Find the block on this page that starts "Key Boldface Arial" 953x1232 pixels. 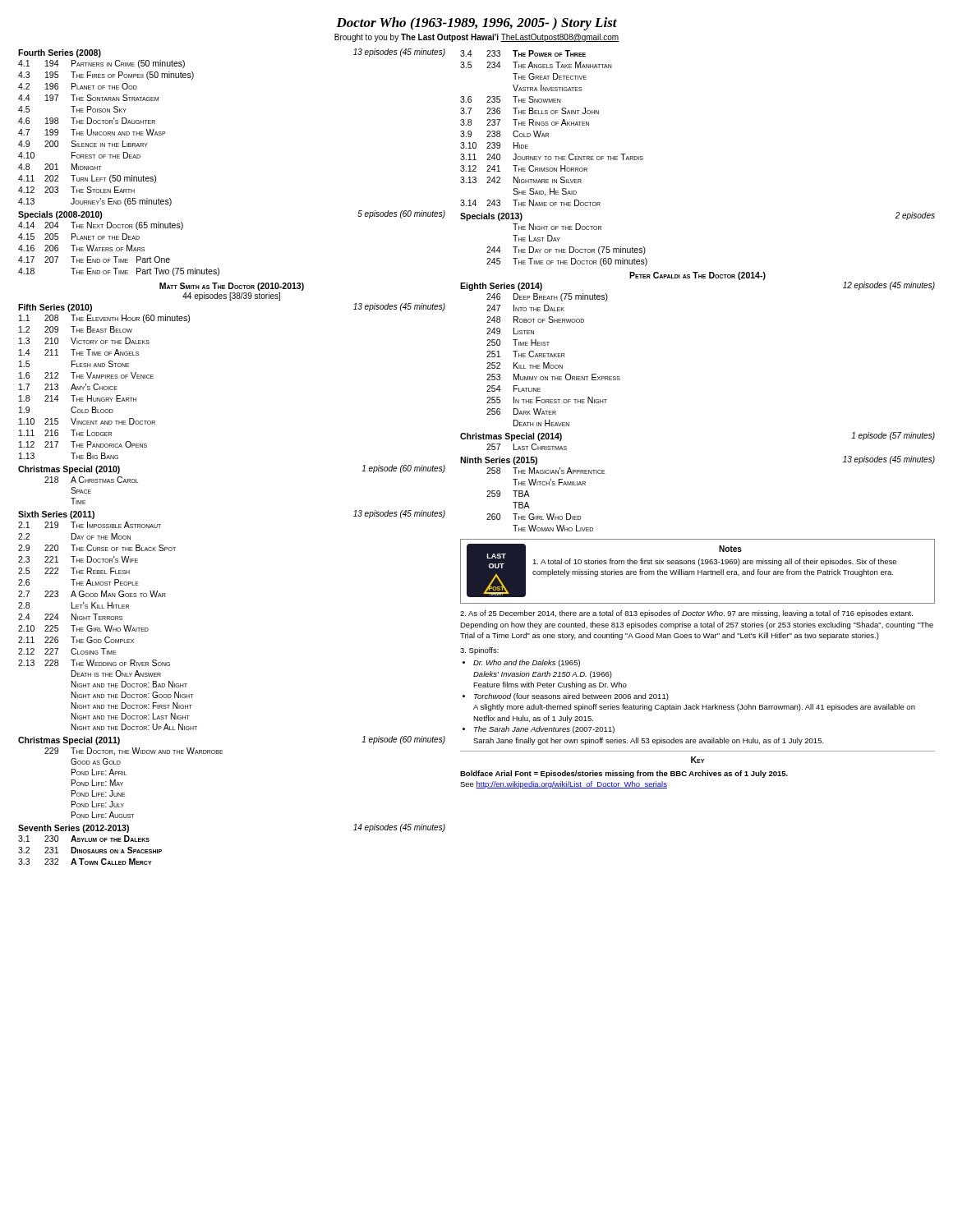pos(698,772)
